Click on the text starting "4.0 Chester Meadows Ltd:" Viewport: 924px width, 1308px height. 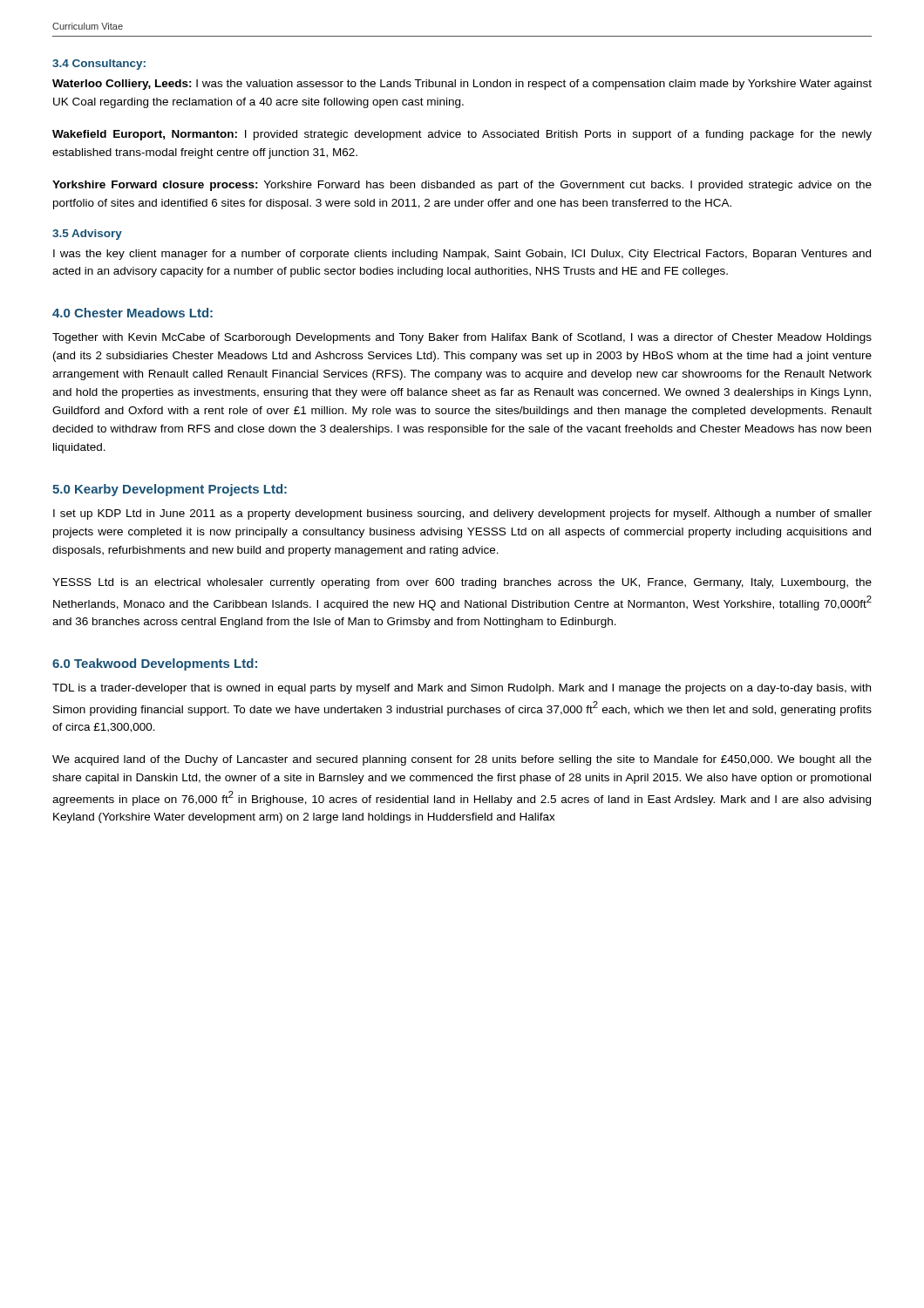pos(133,313)
